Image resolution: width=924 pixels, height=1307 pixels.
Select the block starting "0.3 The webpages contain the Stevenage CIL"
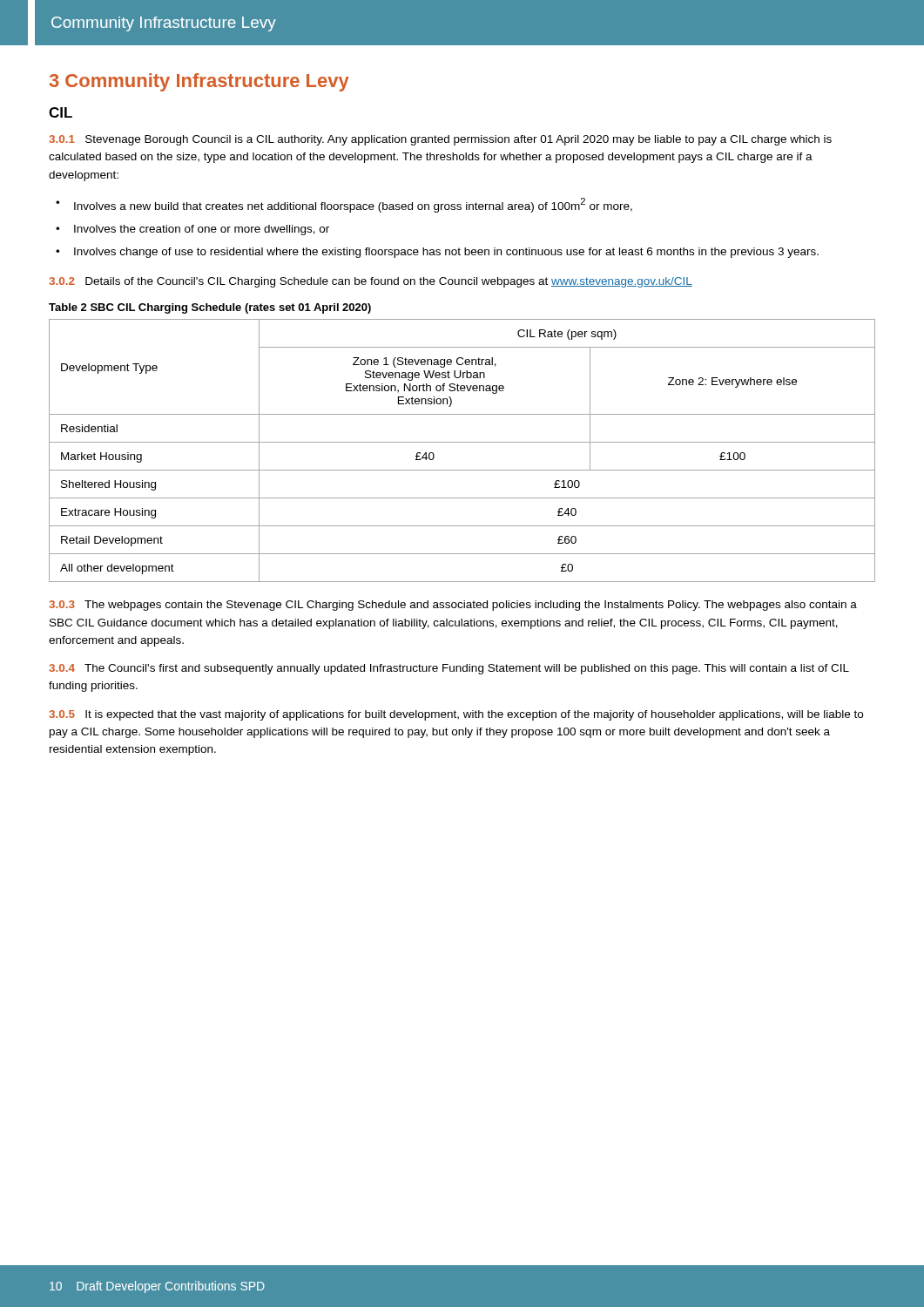coord(453,622)
